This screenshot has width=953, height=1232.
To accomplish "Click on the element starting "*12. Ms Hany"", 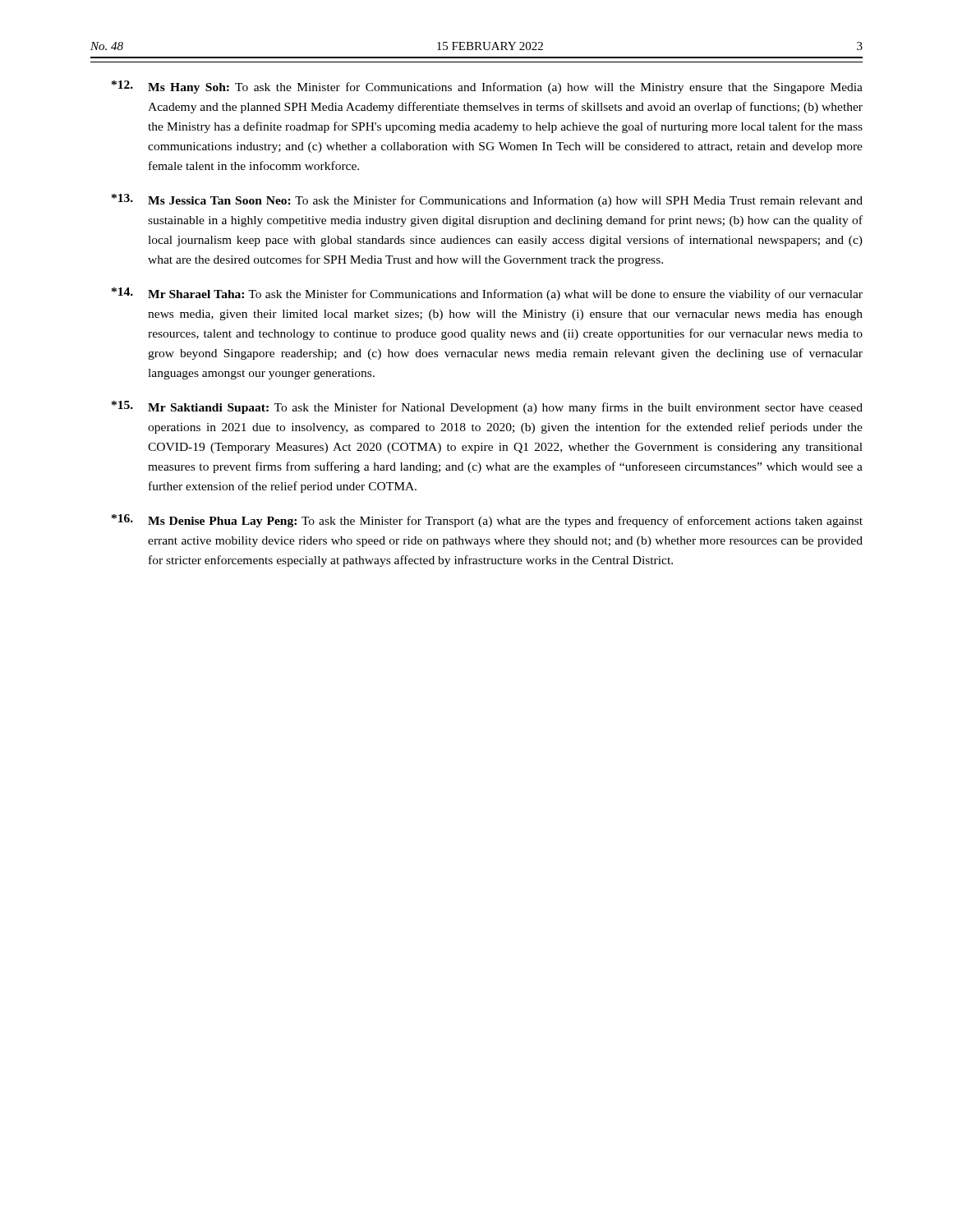I will pos(476,127).
